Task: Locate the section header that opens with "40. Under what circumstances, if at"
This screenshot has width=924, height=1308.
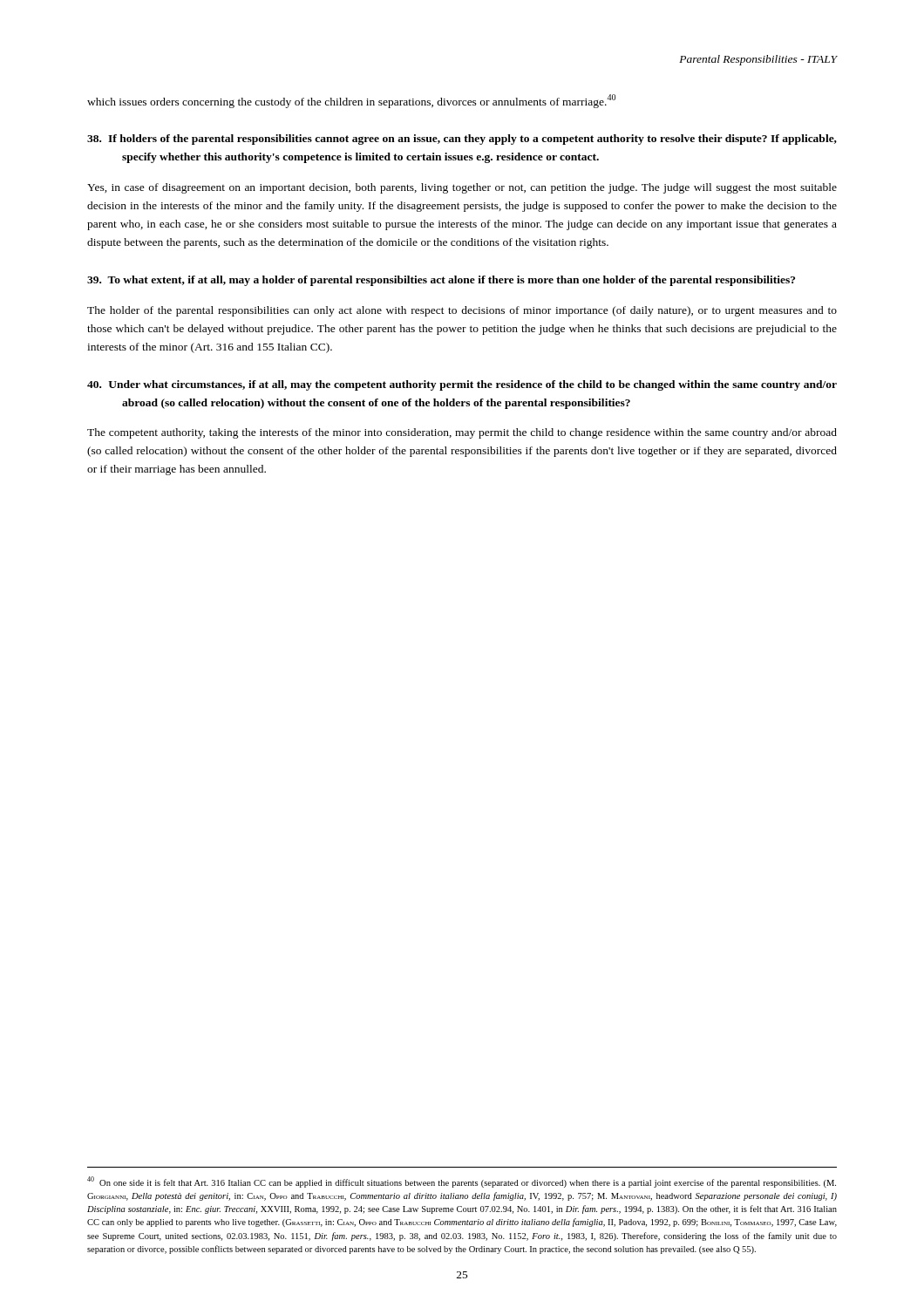Action: (462, 393)
